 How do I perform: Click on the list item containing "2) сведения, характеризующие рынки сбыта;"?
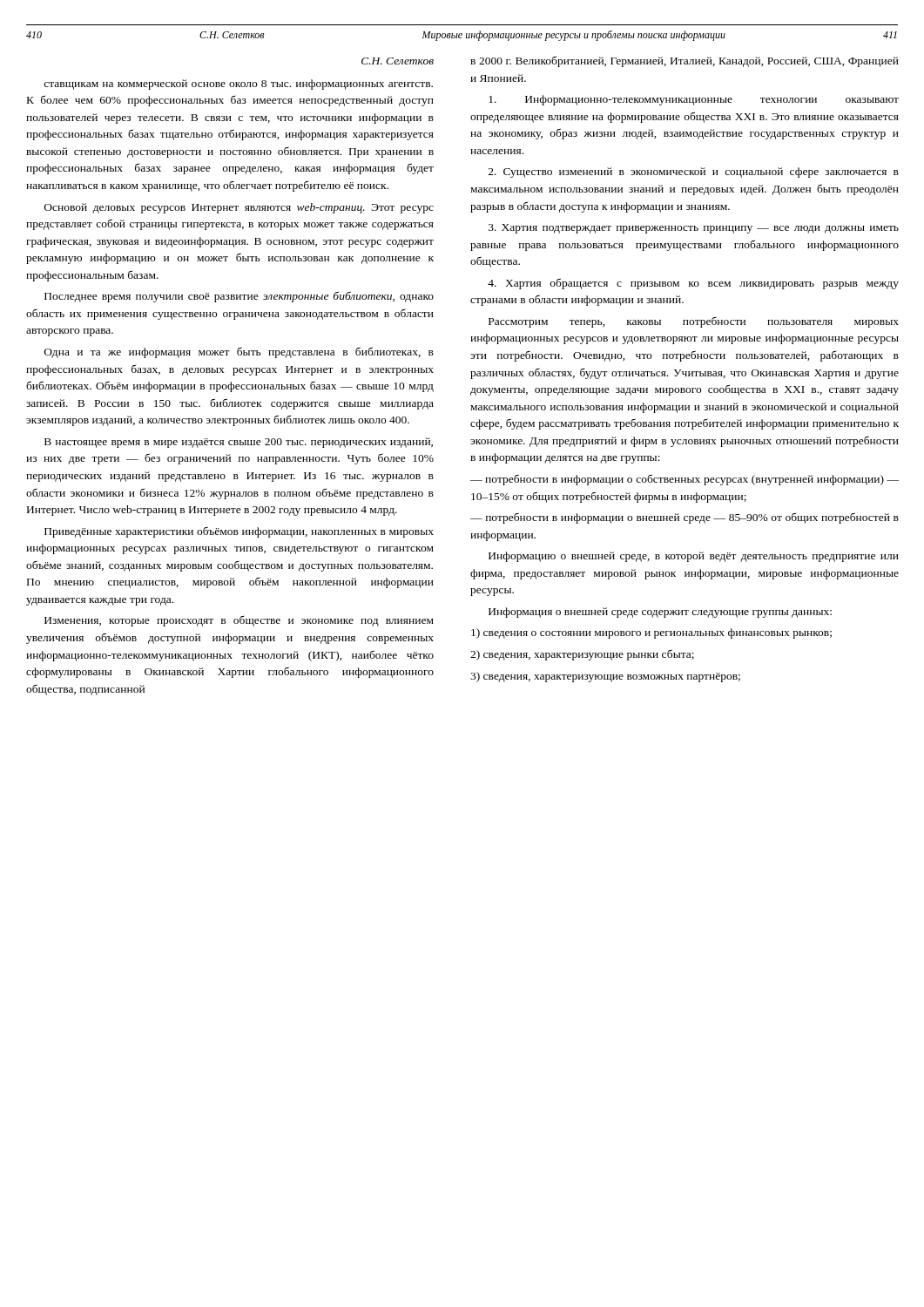click(x=685, y=654)
